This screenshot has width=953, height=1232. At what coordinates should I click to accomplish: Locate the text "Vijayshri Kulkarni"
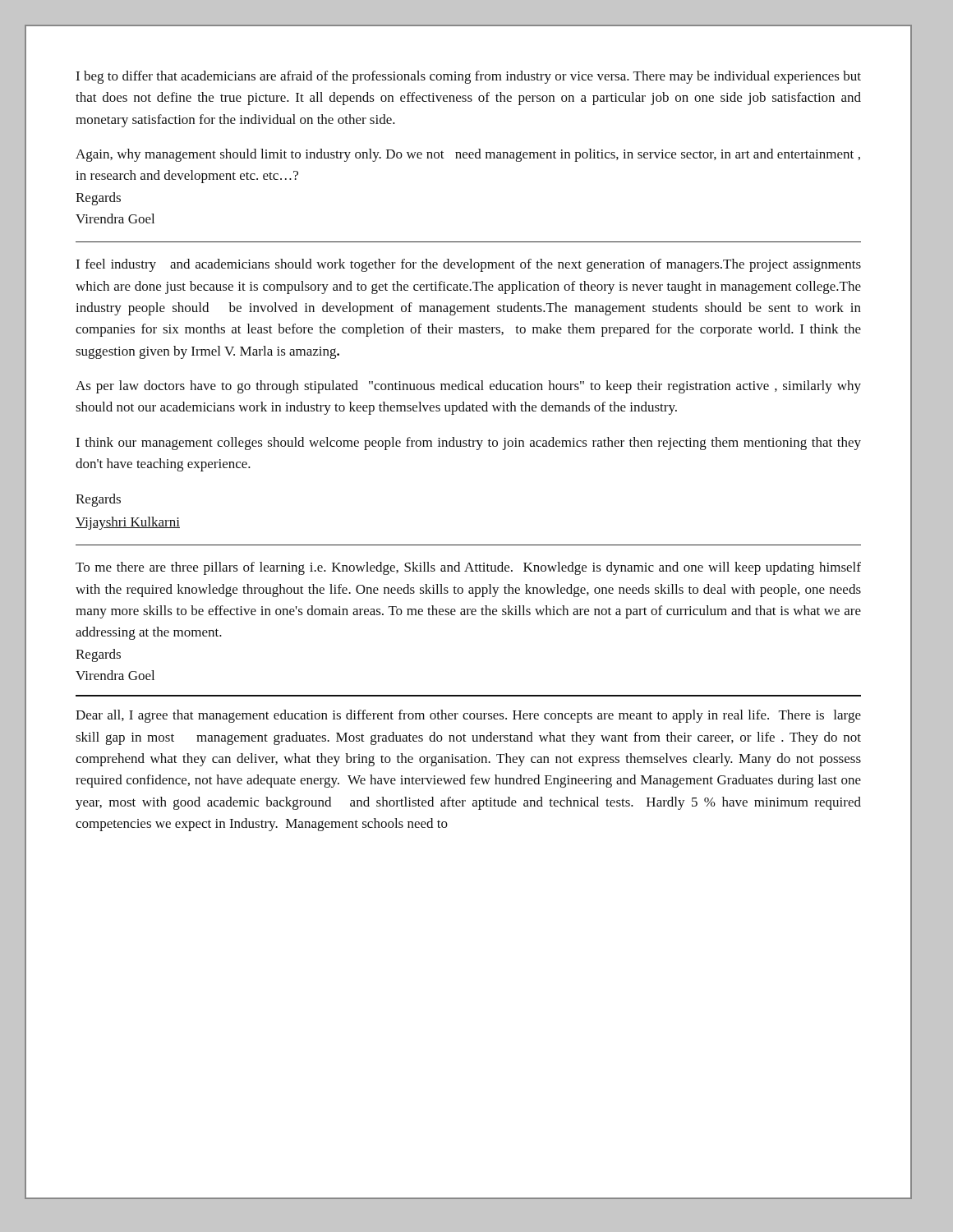128,522
